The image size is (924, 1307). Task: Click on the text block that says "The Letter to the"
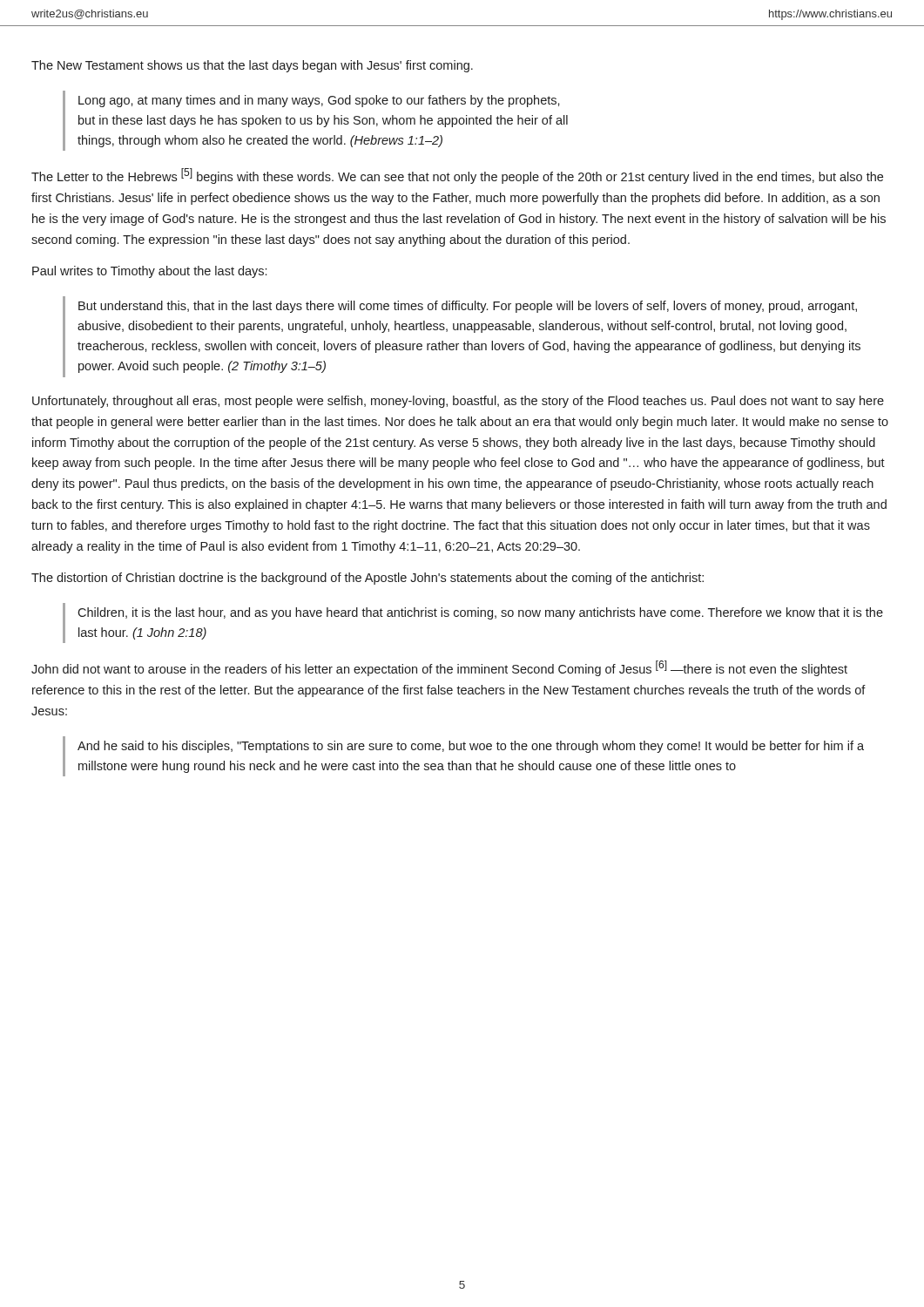462,208
